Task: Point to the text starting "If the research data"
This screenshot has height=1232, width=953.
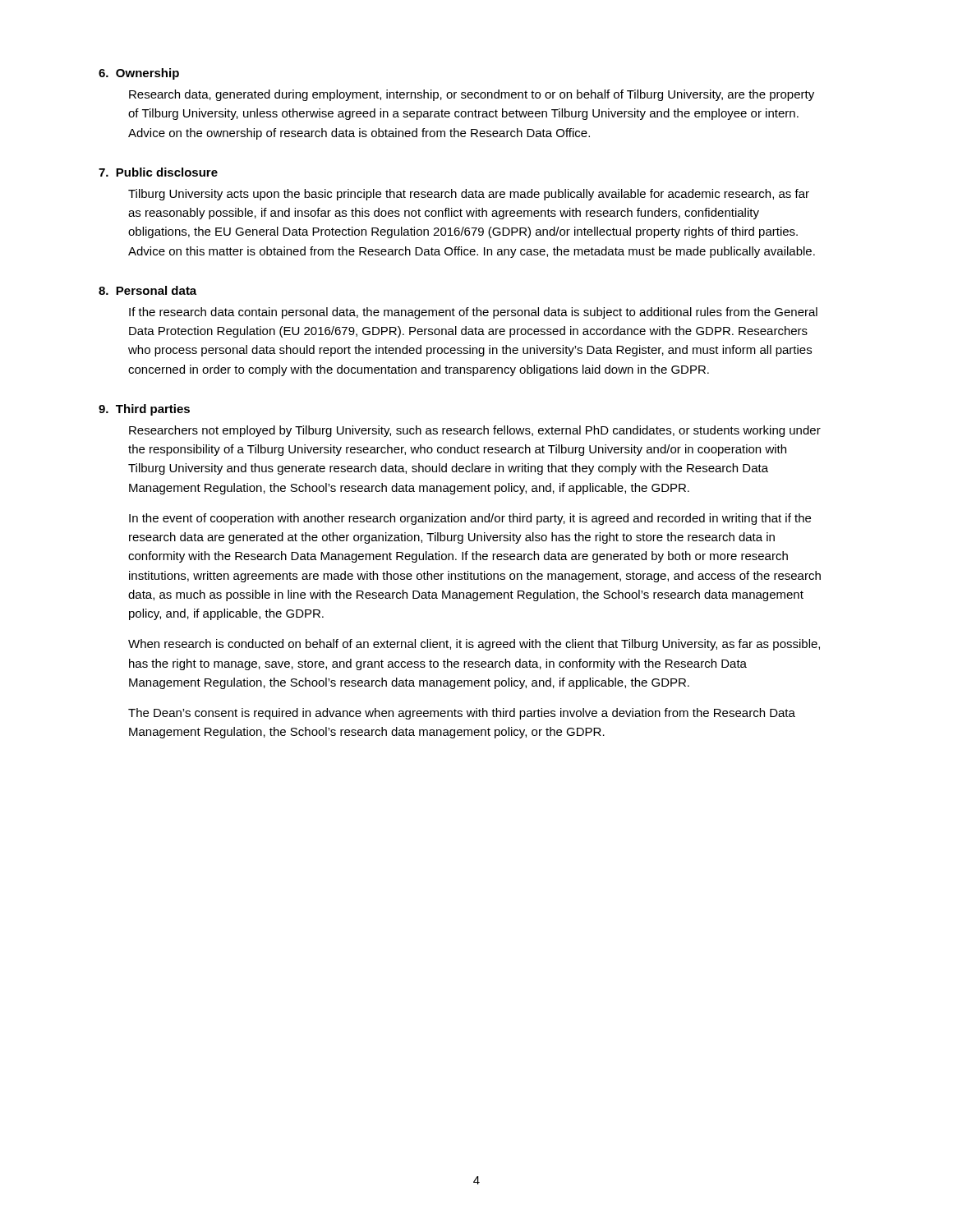Action: point(475,340)
